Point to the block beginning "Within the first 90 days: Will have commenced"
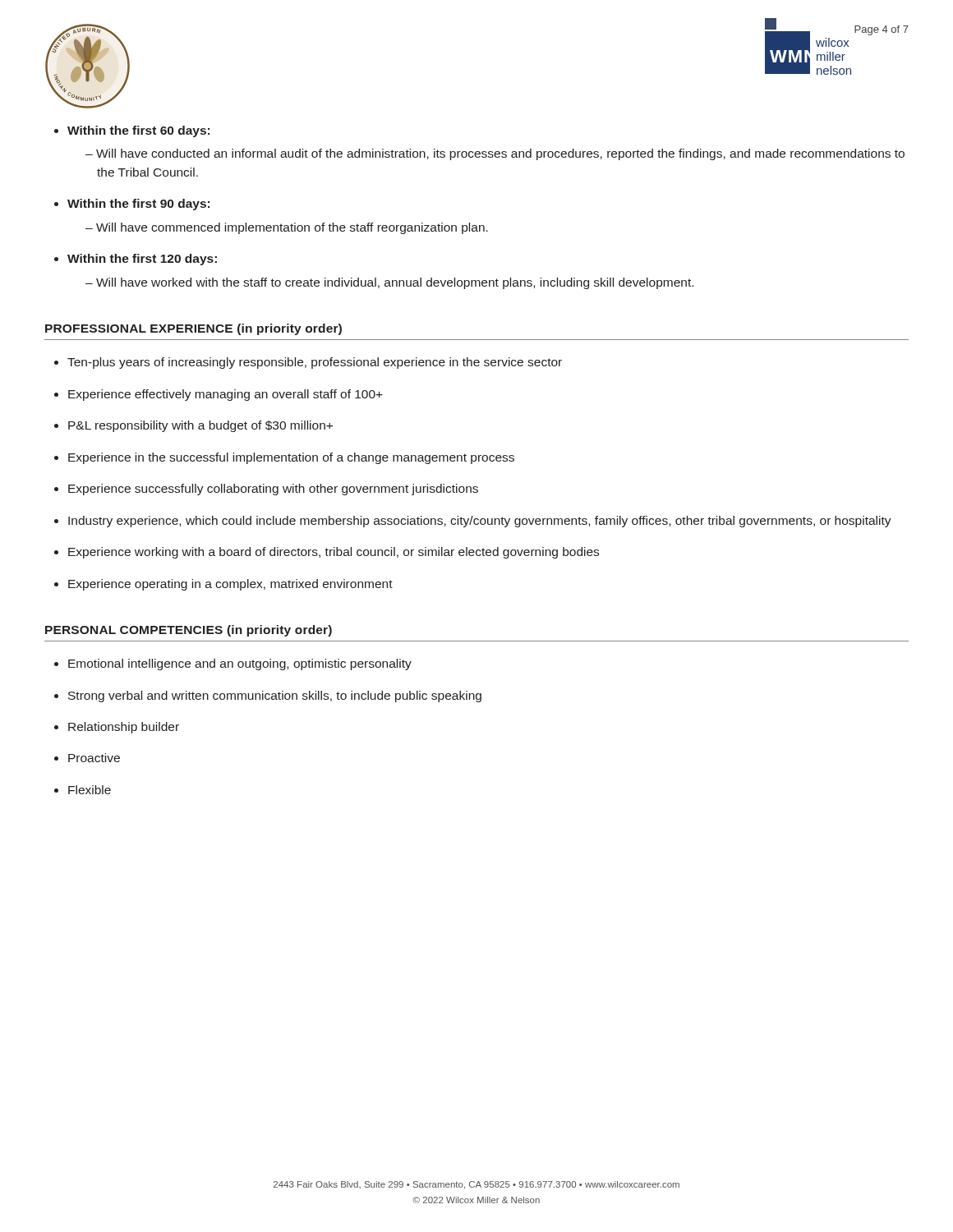 (x=488, y=217)
